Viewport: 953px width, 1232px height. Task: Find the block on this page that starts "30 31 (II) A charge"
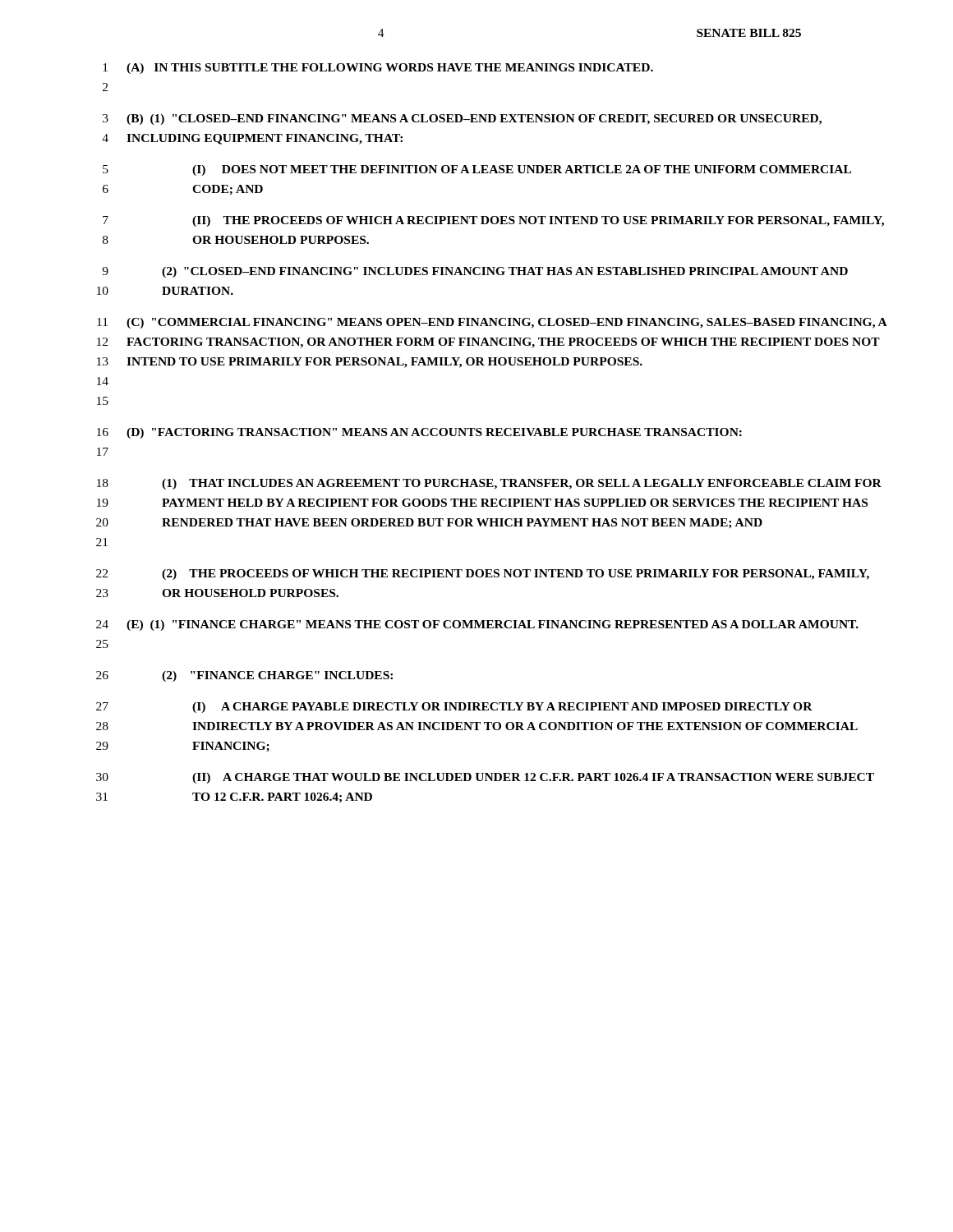tap(476, 787)
